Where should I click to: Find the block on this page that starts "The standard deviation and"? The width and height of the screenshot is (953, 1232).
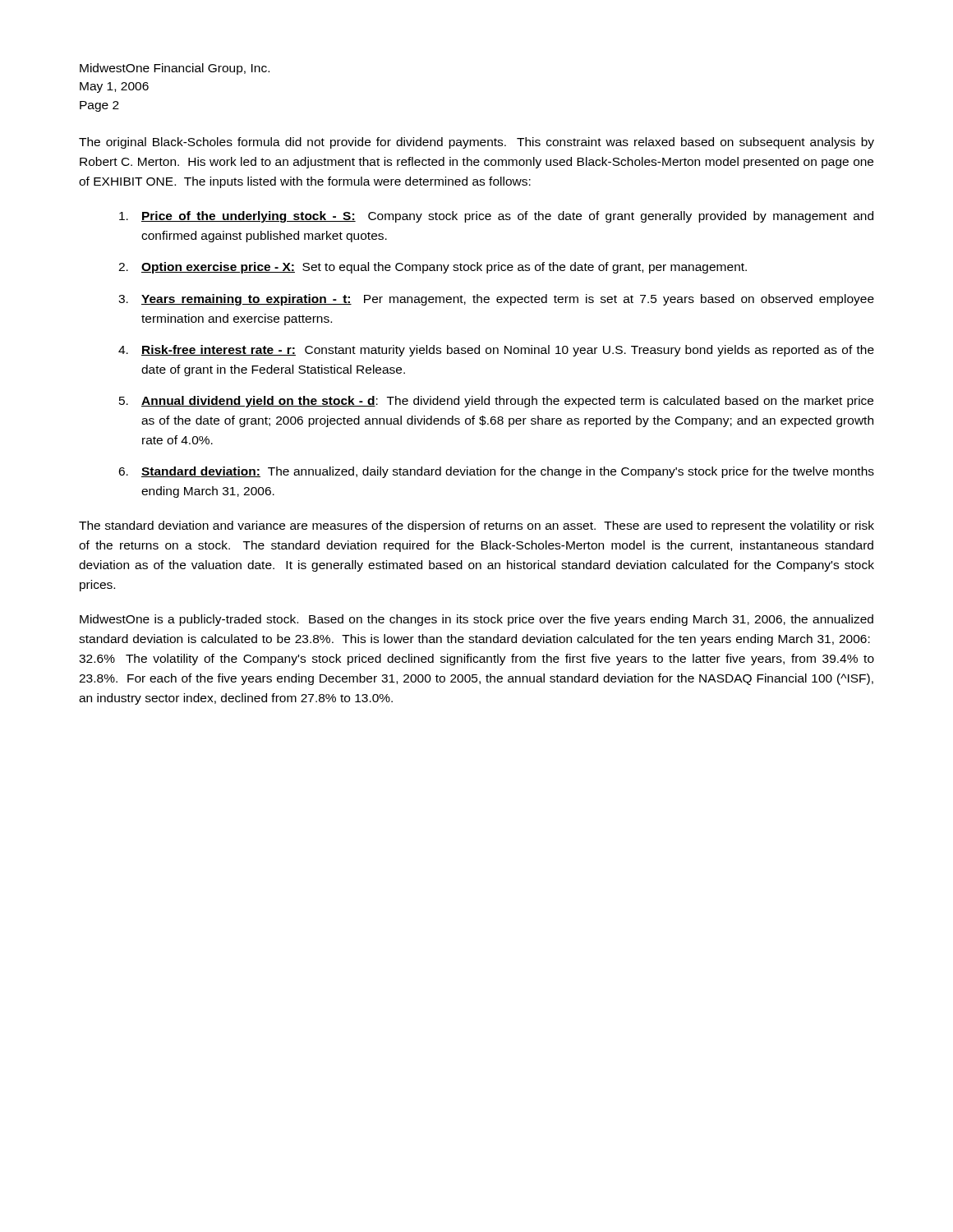476,555
